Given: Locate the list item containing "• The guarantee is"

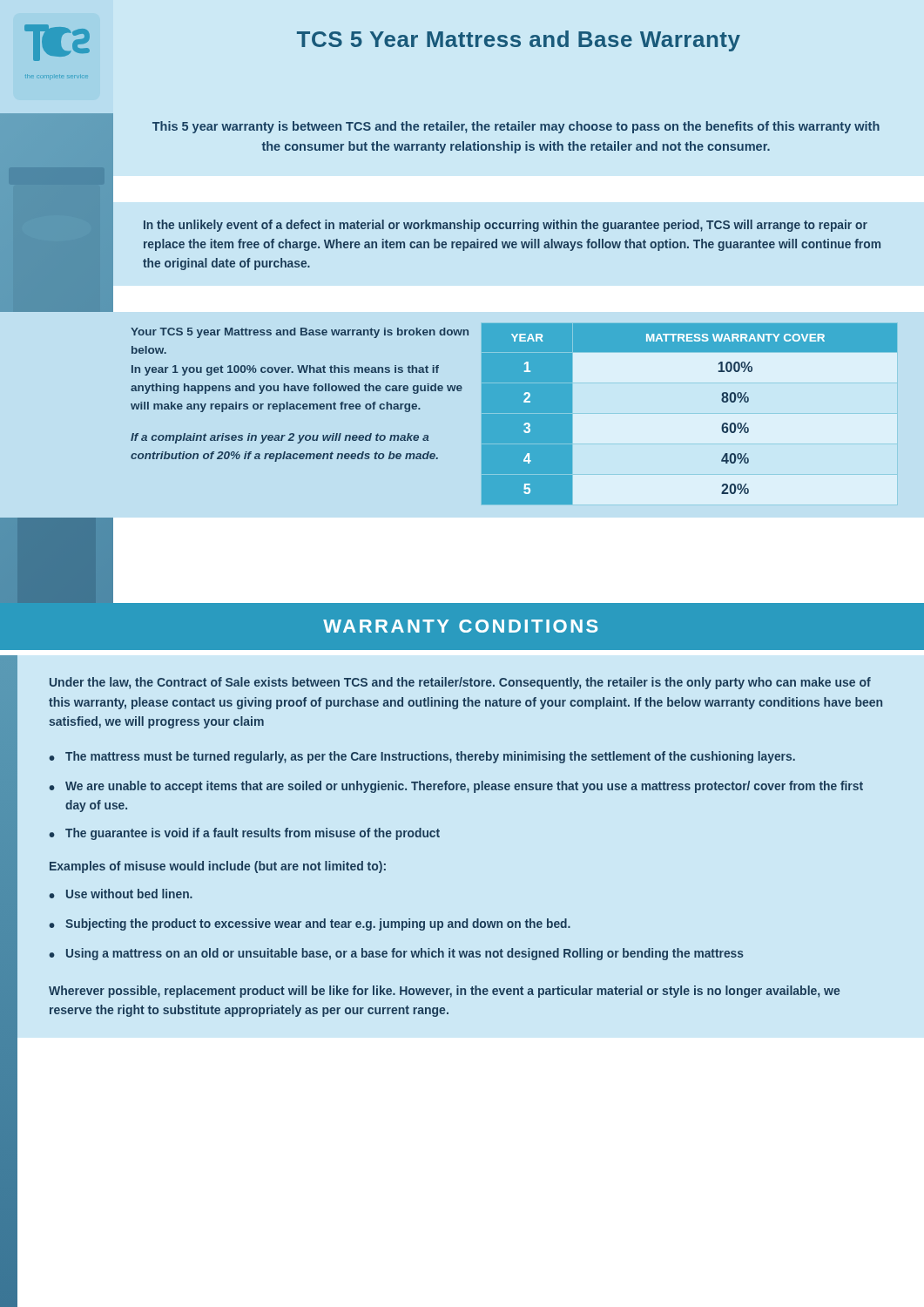Looking at the screenshot, I should (244, 834).
